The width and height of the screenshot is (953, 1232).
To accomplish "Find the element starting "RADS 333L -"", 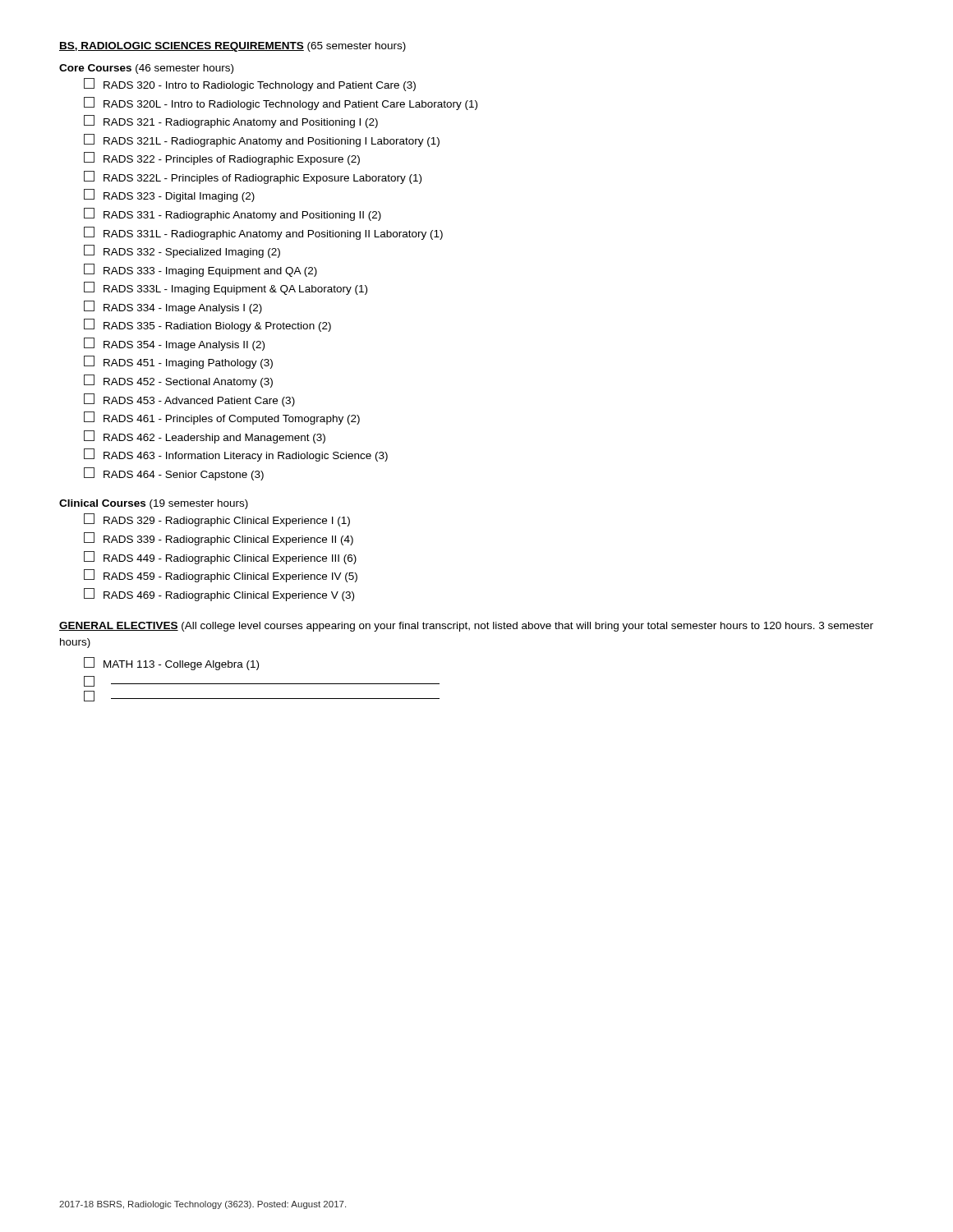I will pyautogui.click(x=226, y=288).
